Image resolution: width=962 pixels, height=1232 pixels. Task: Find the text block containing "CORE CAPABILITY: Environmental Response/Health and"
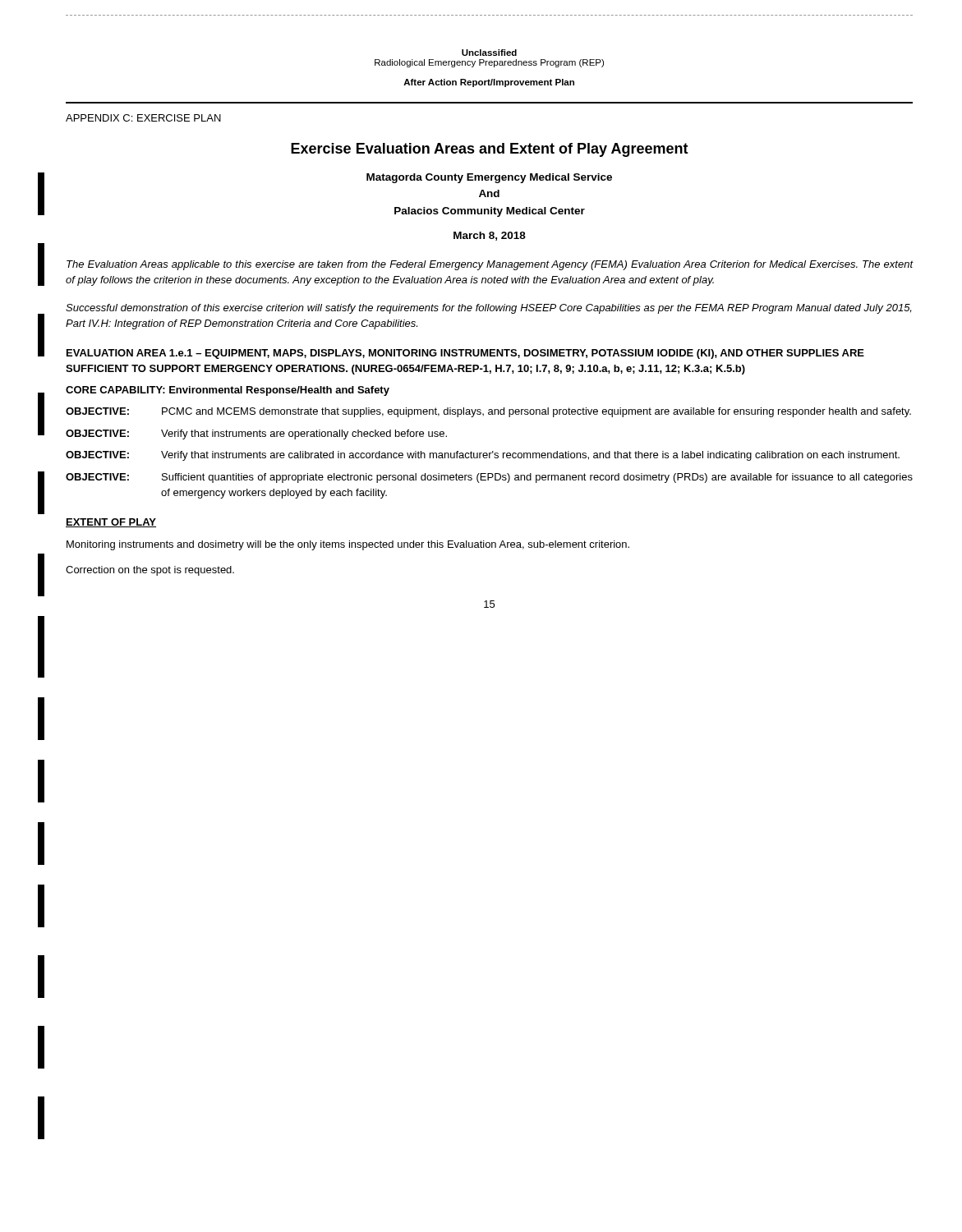click(228, 390)
